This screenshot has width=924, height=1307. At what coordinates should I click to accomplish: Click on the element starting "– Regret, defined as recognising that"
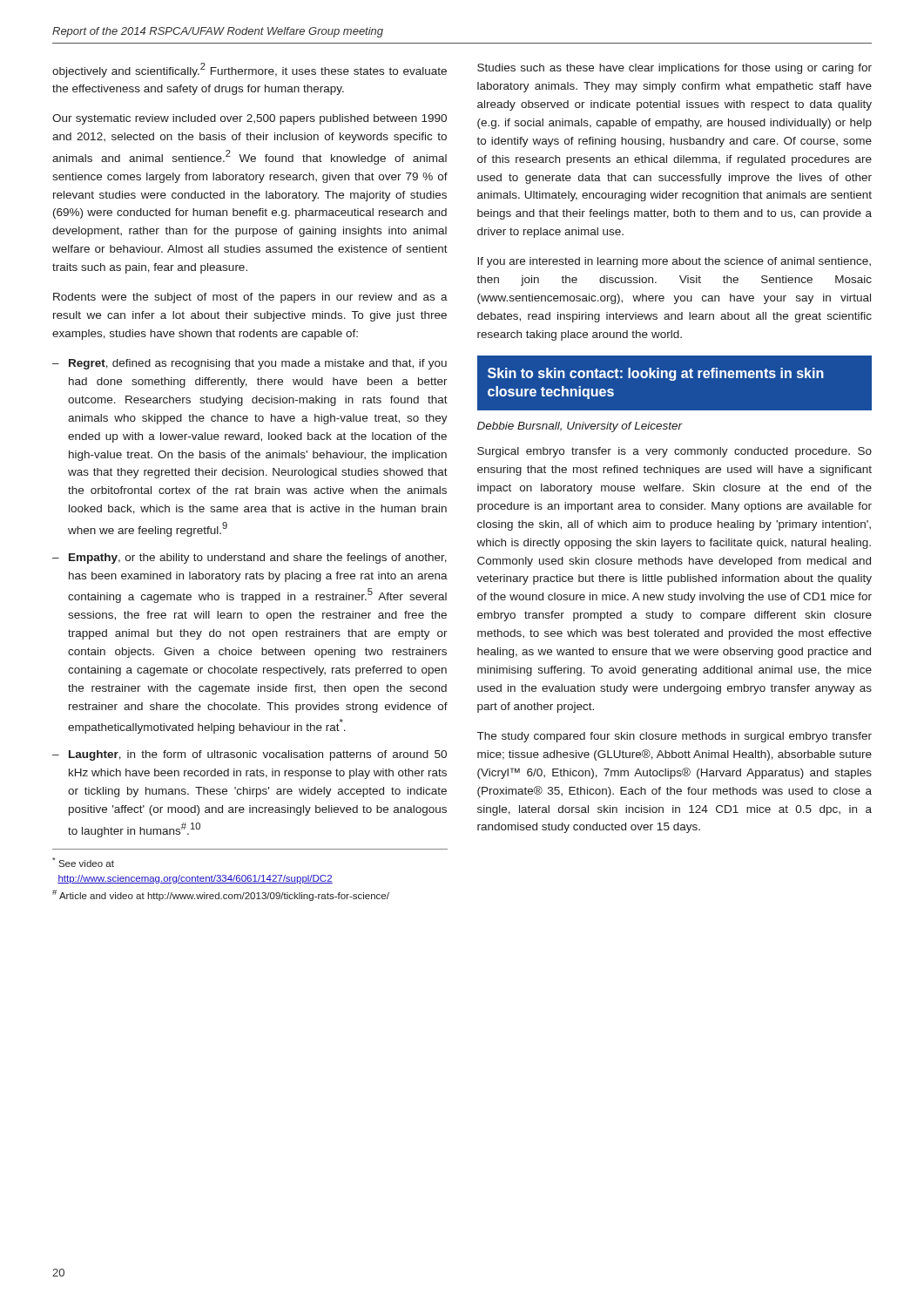(250, 447)
